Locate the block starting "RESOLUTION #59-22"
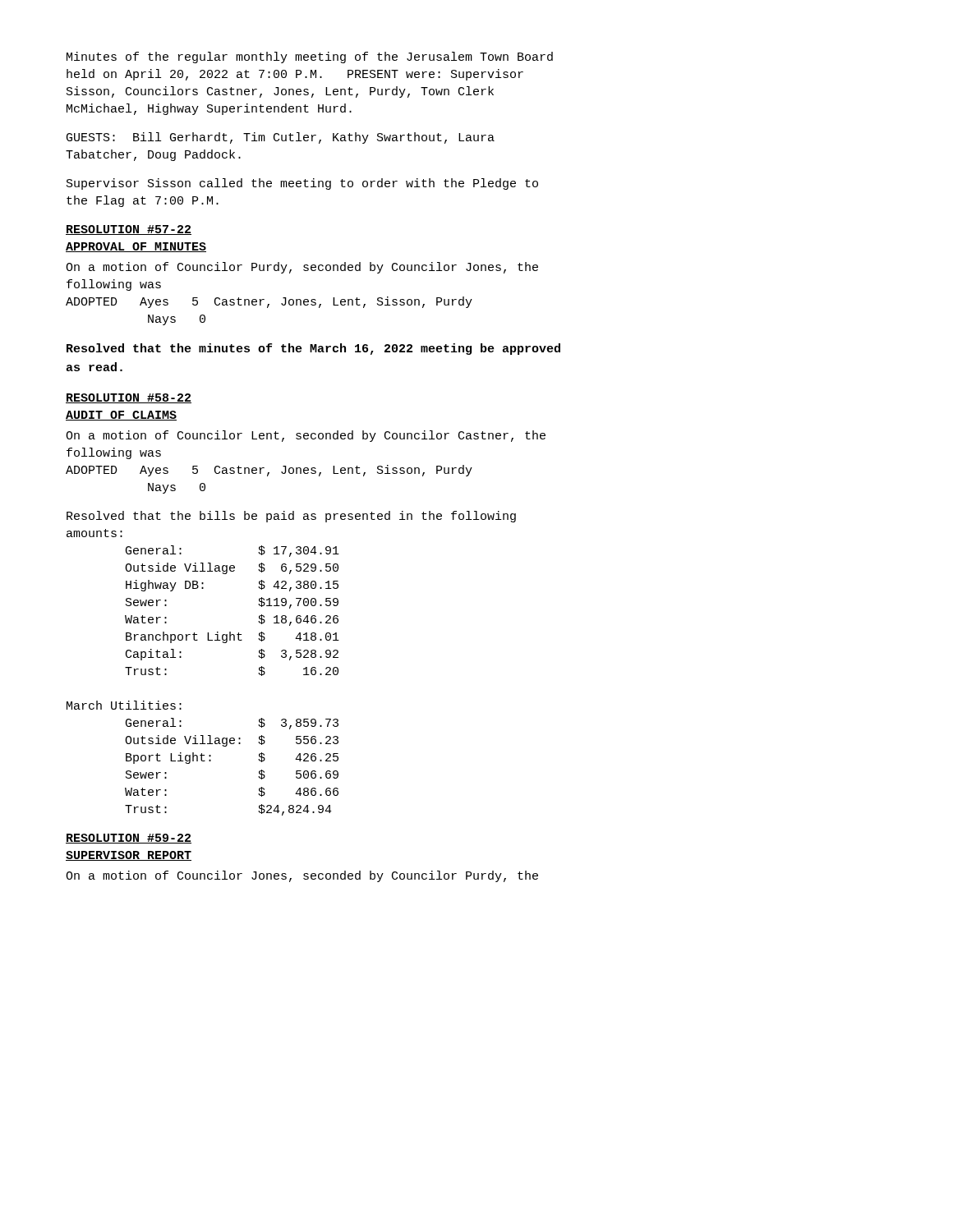This screenshot has width=953, height=1232. click(x=129, y=839)
